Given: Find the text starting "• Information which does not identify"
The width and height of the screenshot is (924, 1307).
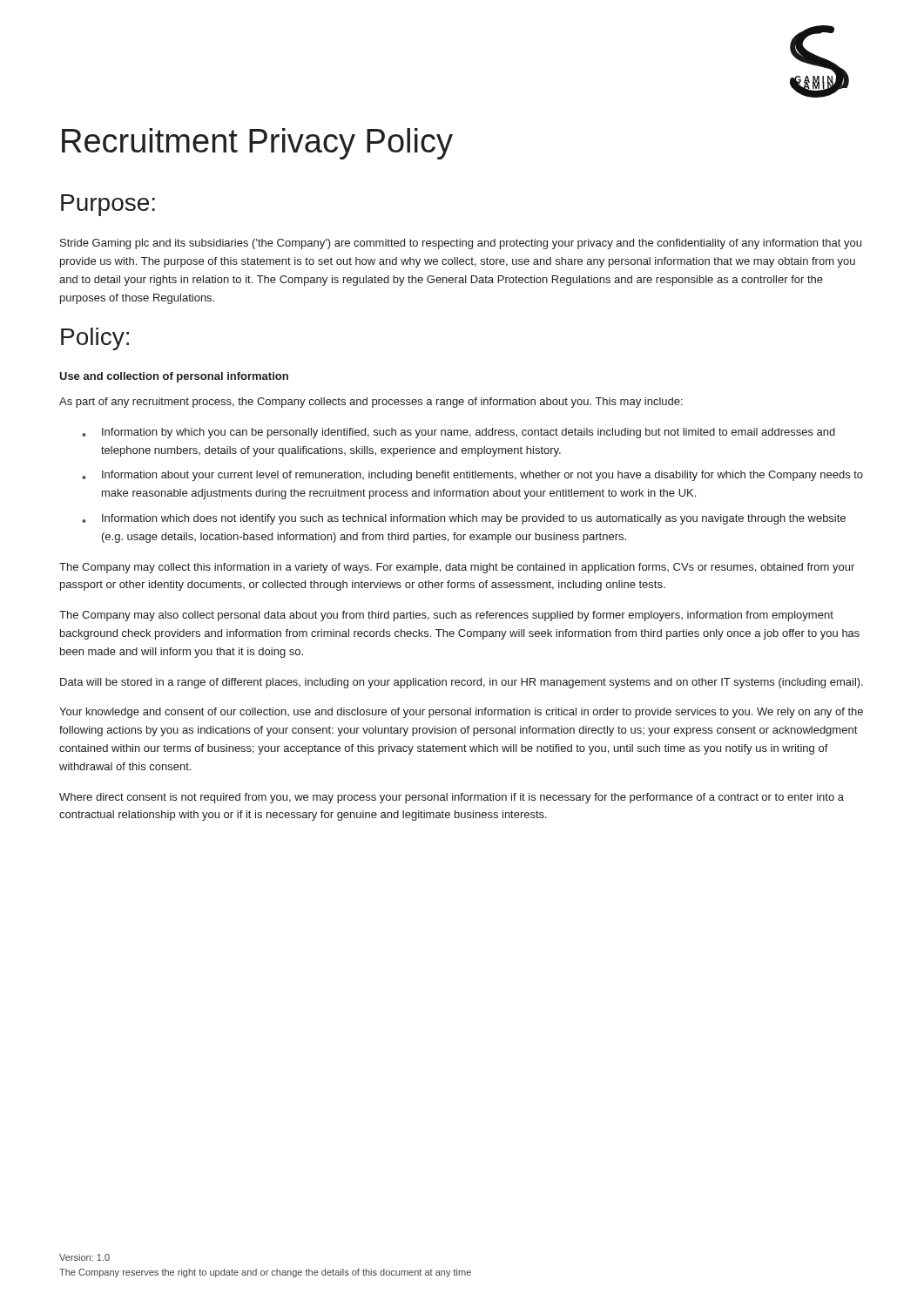Looking at the screenshot, I should pyautogui.click(x=473, y=528).
